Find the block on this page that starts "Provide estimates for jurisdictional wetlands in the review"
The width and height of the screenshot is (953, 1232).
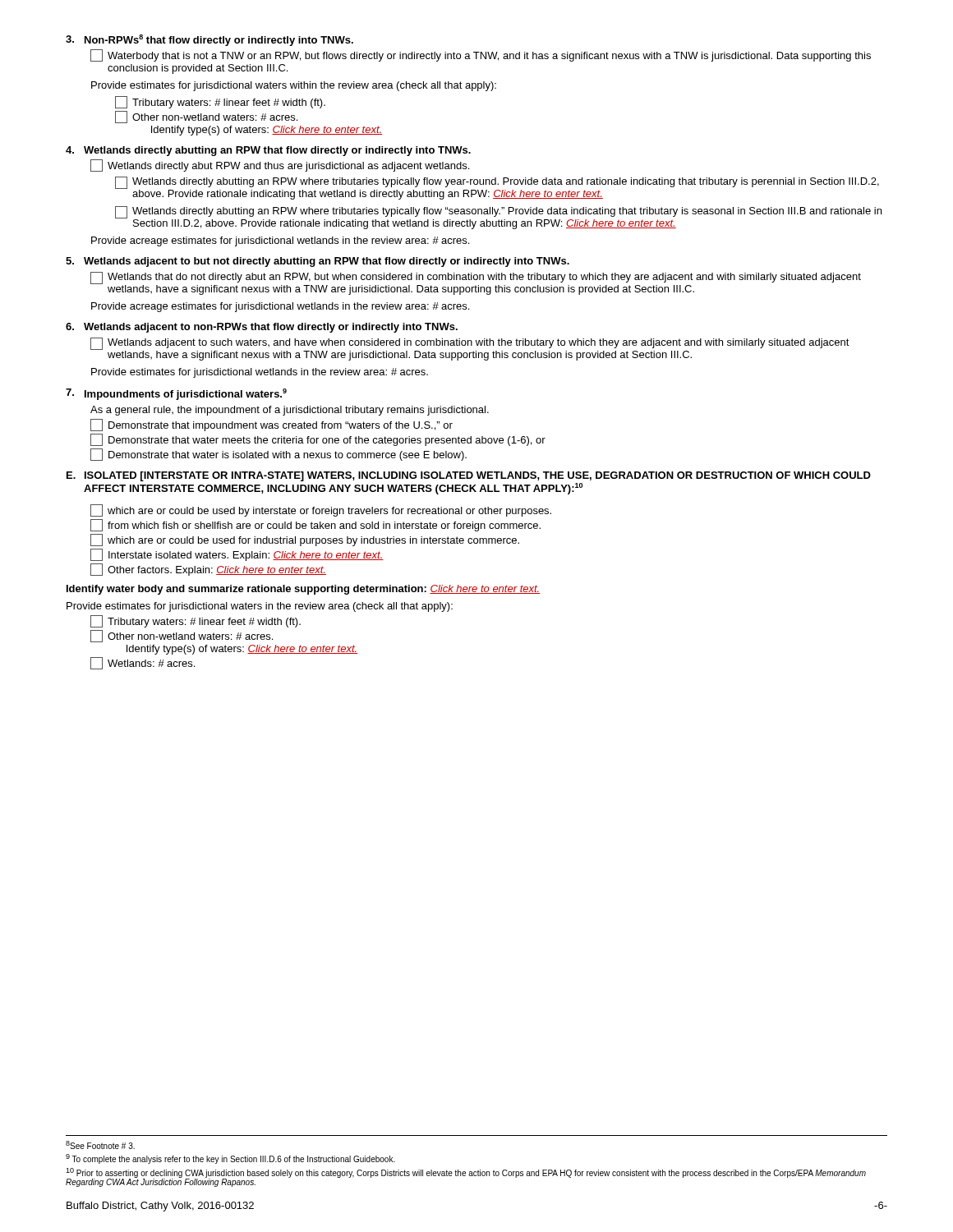[260, 372]
